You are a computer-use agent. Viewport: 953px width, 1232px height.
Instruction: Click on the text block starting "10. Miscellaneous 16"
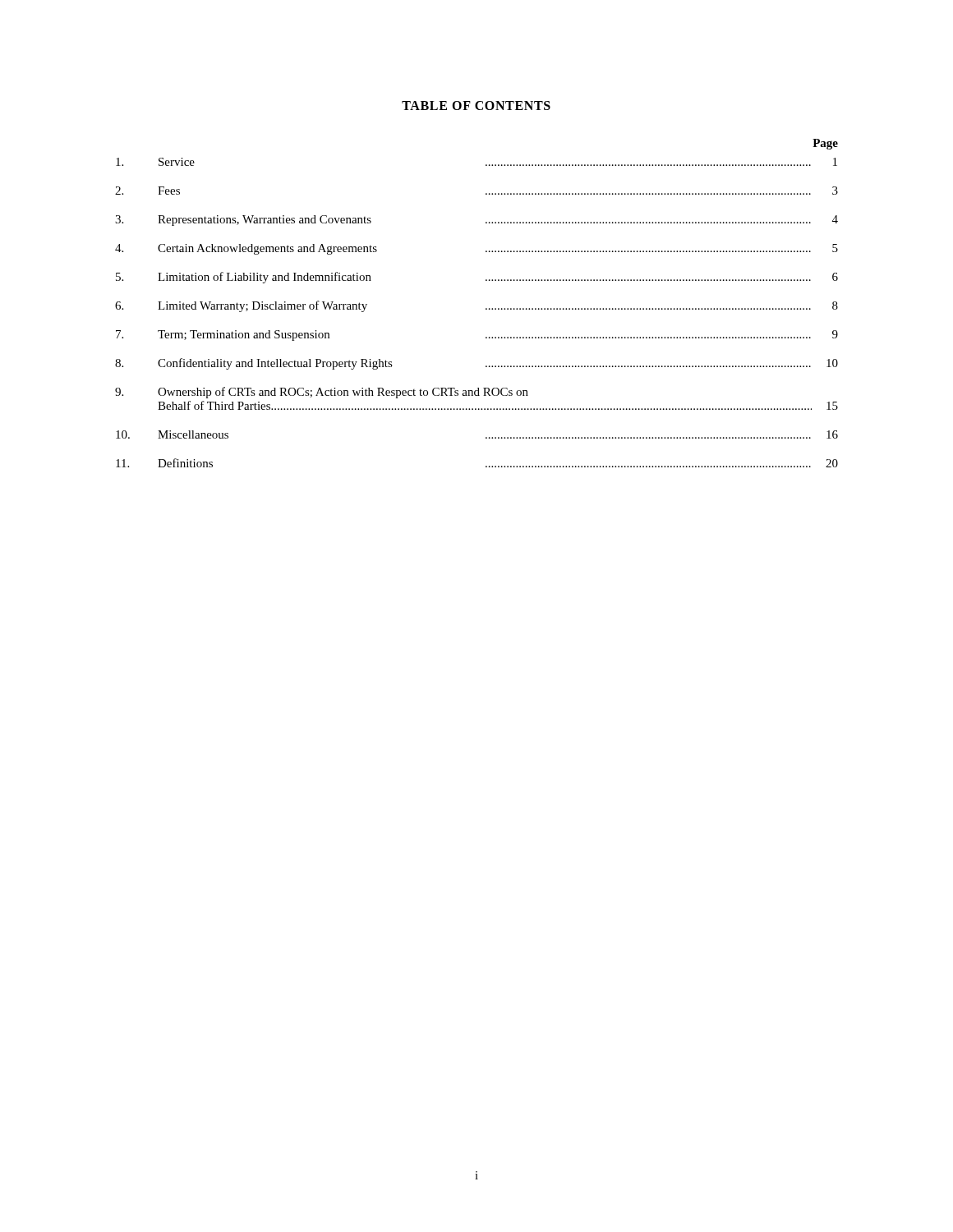tap(476, 435)
